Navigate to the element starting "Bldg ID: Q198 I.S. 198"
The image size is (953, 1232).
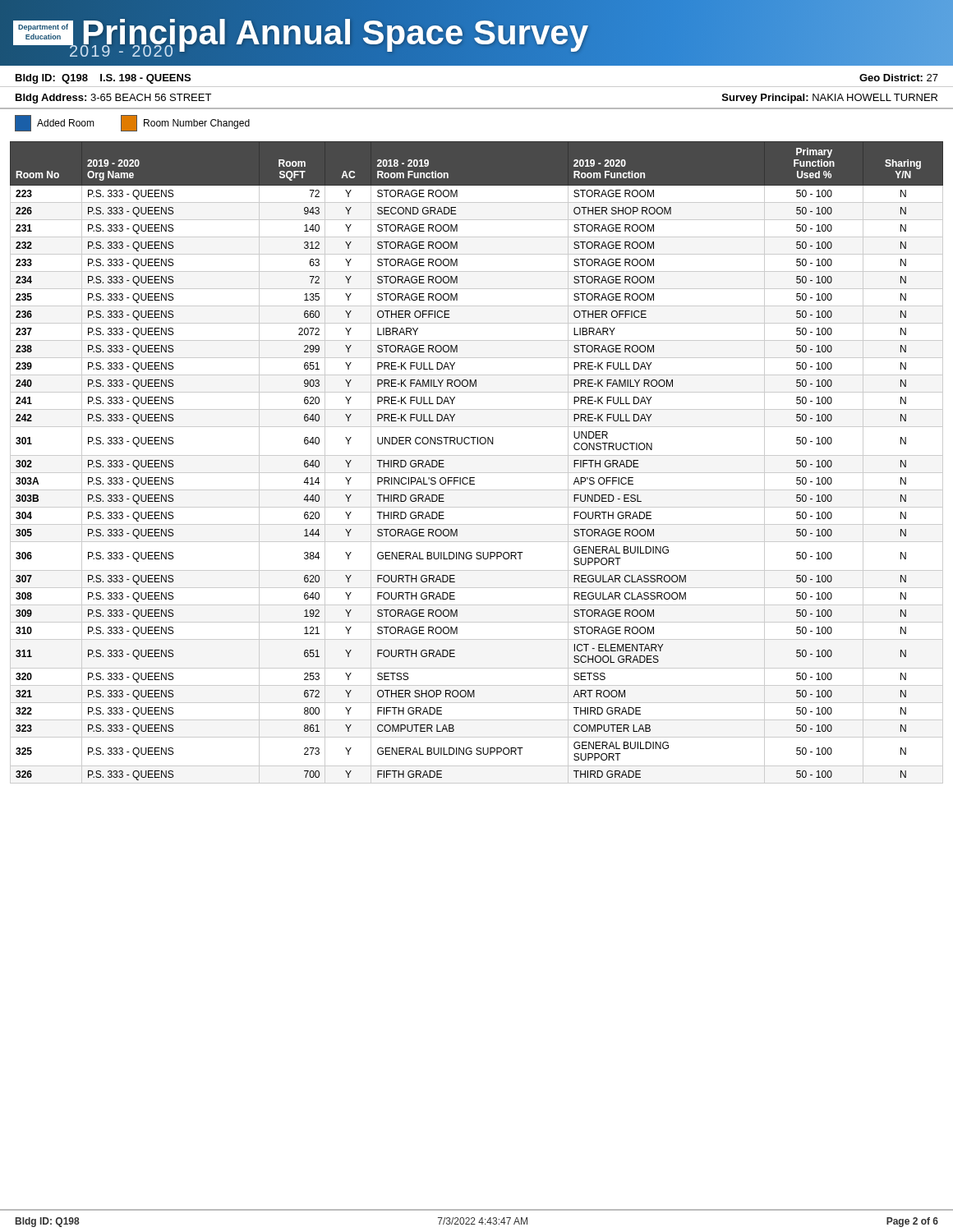(476, 78)
